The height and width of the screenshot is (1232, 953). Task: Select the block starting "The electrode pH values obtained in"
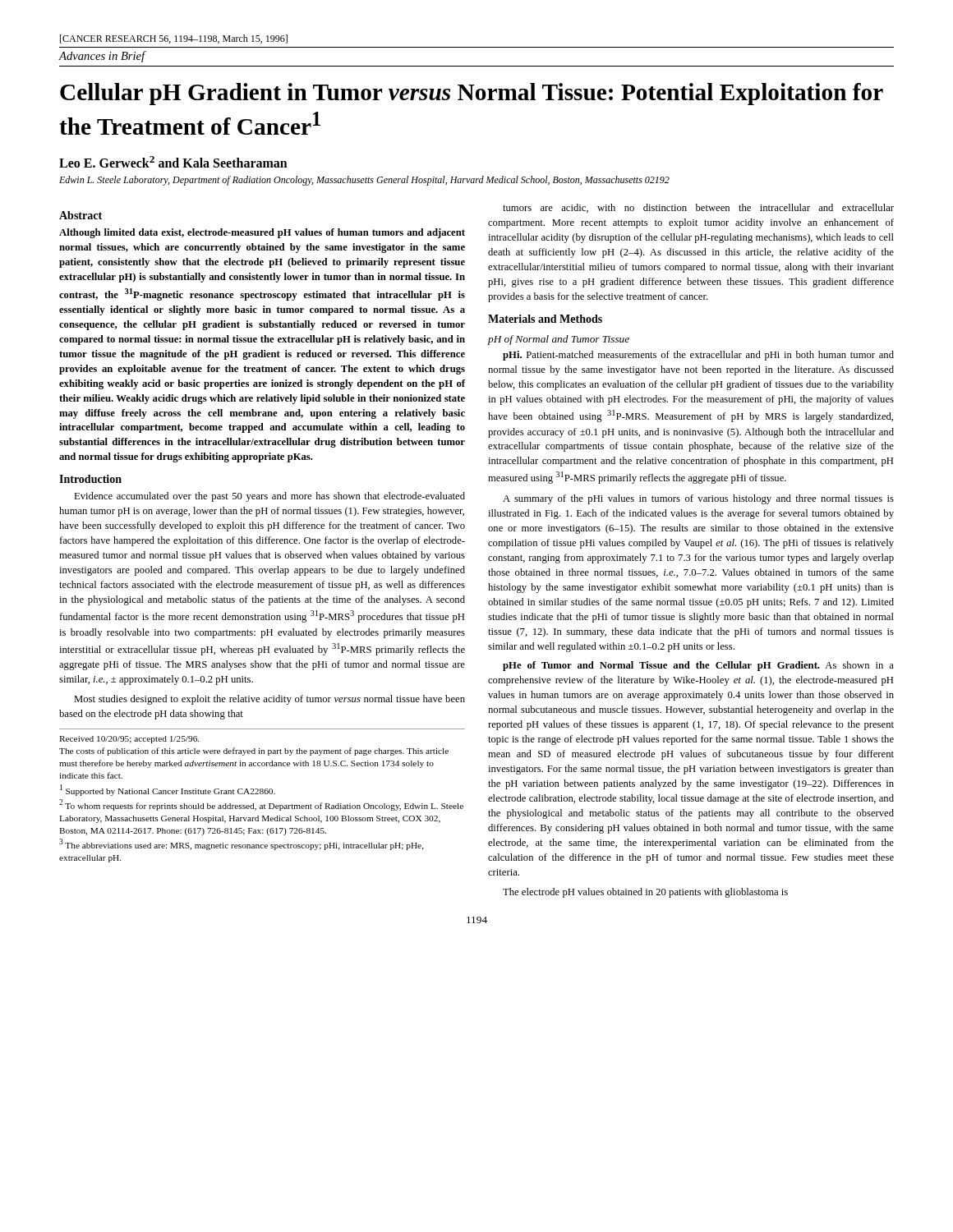click(645, 892)
